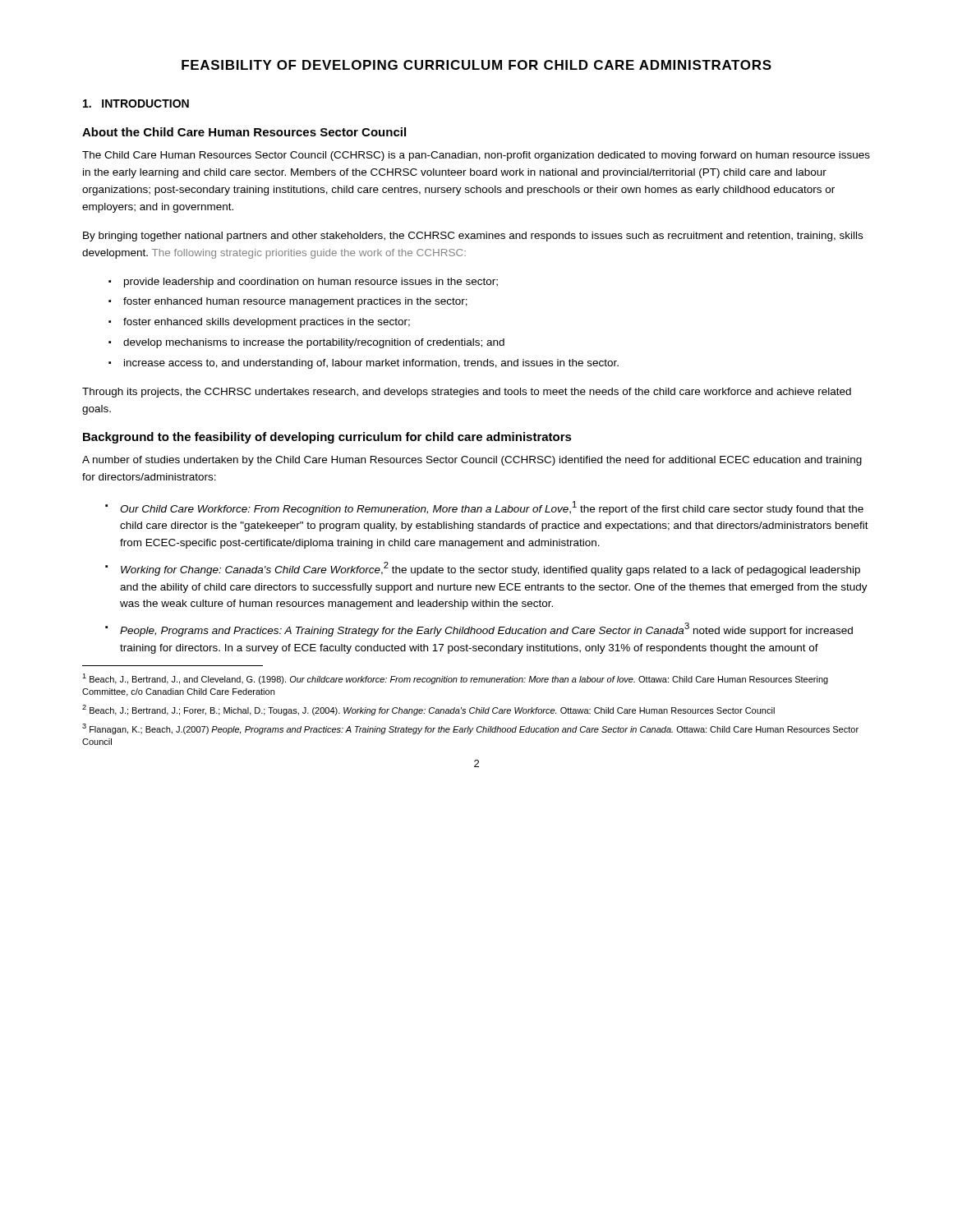953x1232 pixels.
Task: Find the block on this page that starts "develop mechanisms to increase the portability/recognition of credentials;"
Action: [490, 343]
